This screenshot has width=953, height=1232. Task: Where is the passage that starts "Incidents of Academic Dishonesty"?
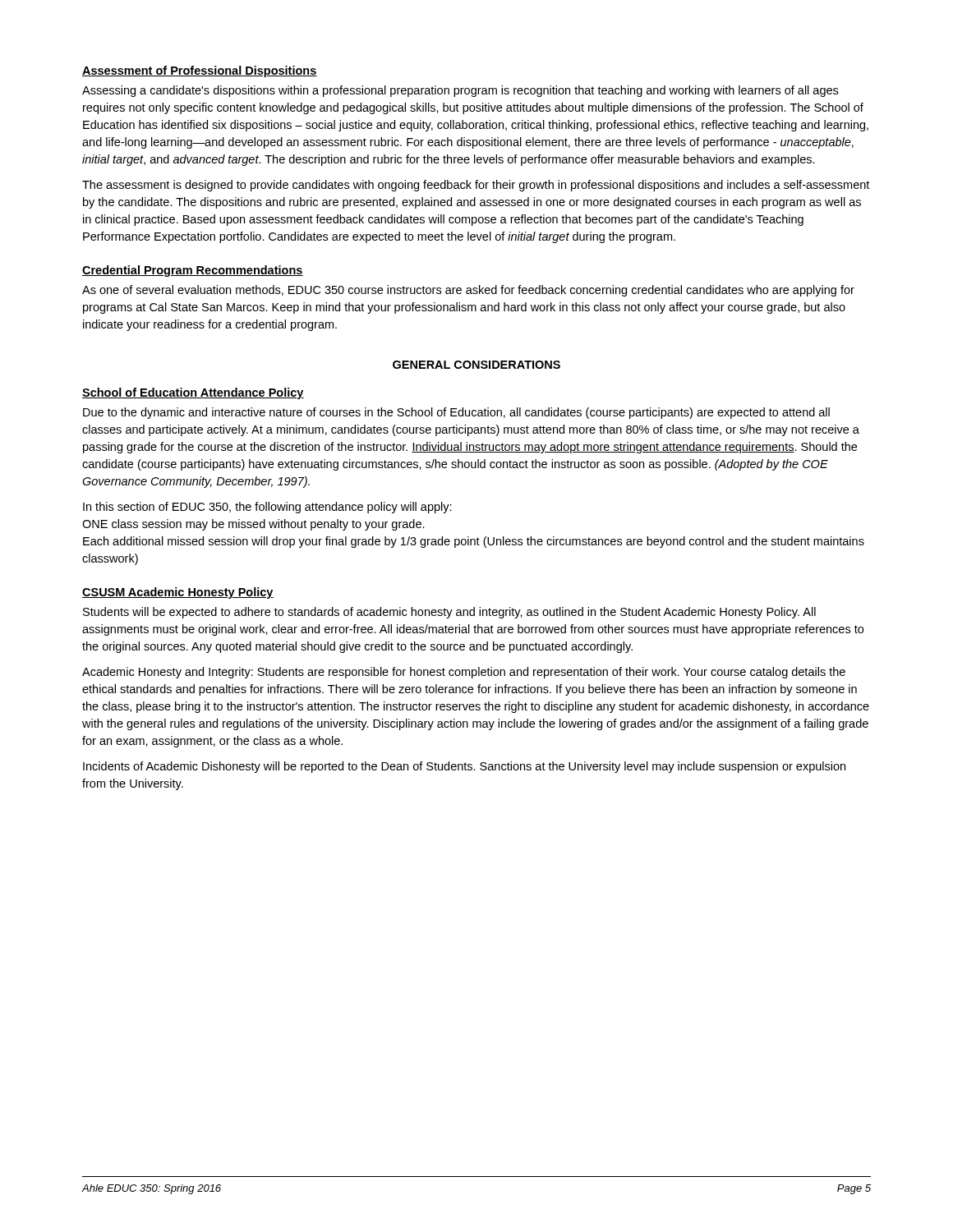[x=464, y=775]
